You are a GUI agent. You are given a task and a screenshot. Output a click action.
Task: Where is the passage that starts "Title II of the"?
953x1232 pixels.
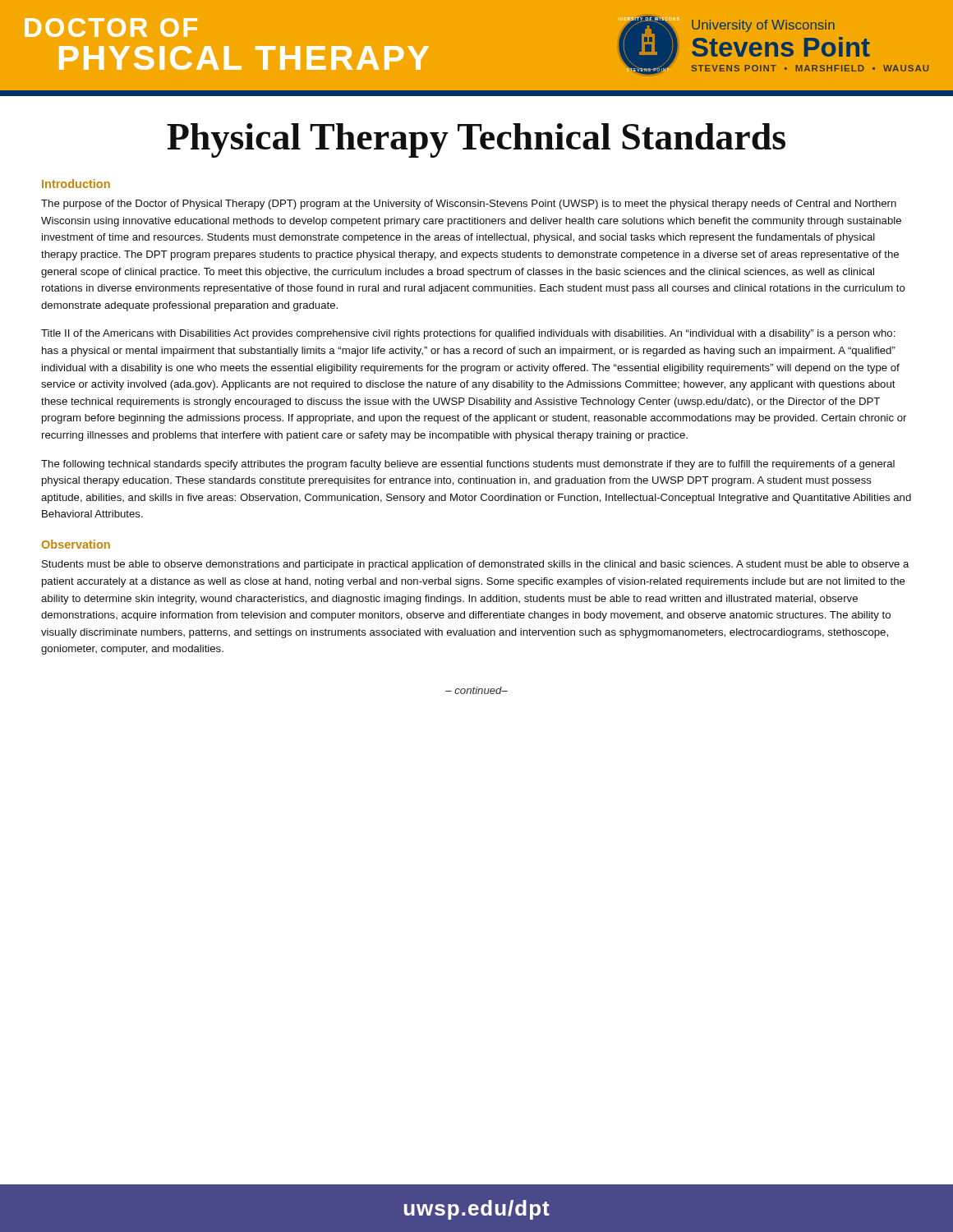pos(474,384)
